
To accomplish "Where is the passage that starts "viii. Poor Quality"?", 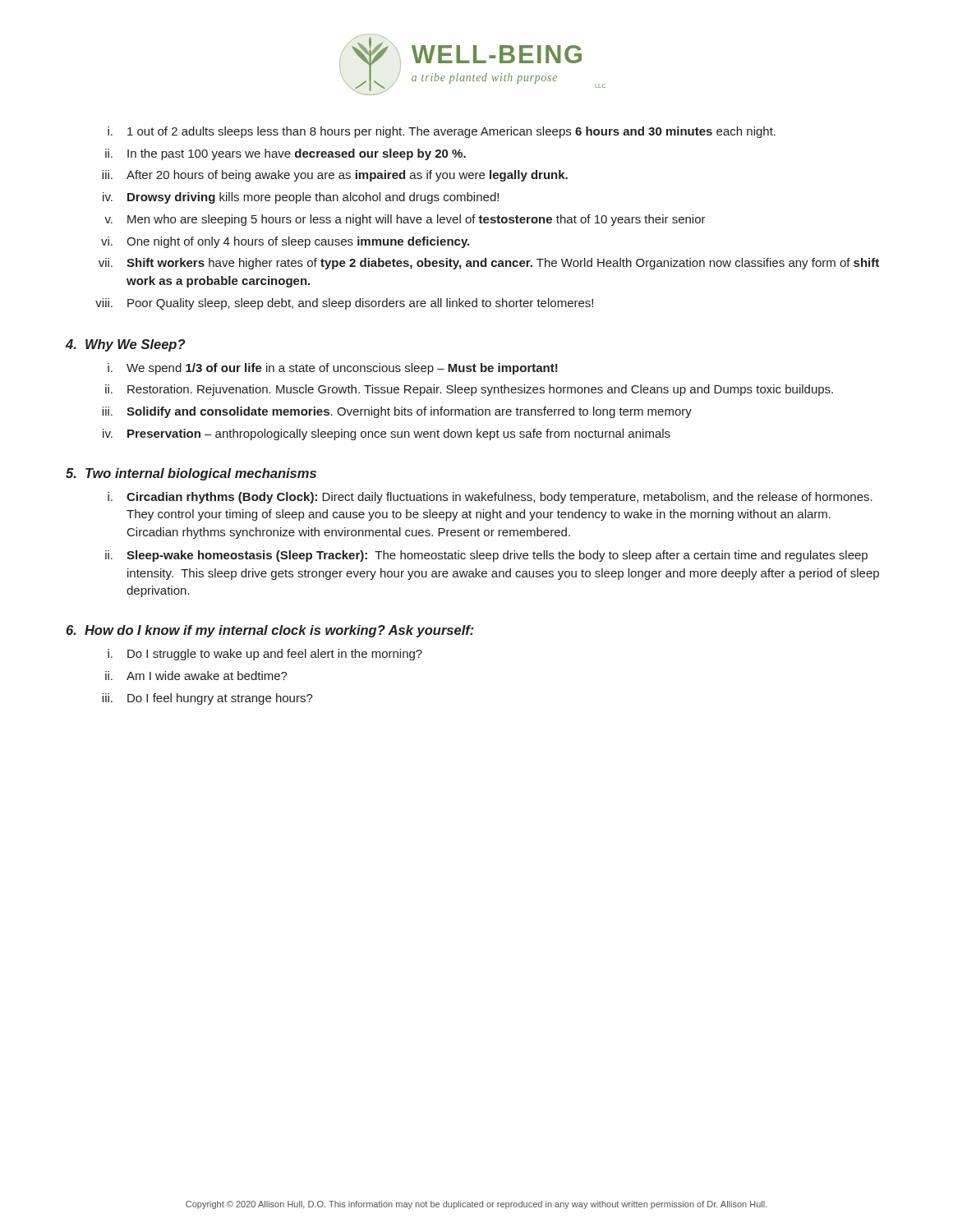I will 476,303.
